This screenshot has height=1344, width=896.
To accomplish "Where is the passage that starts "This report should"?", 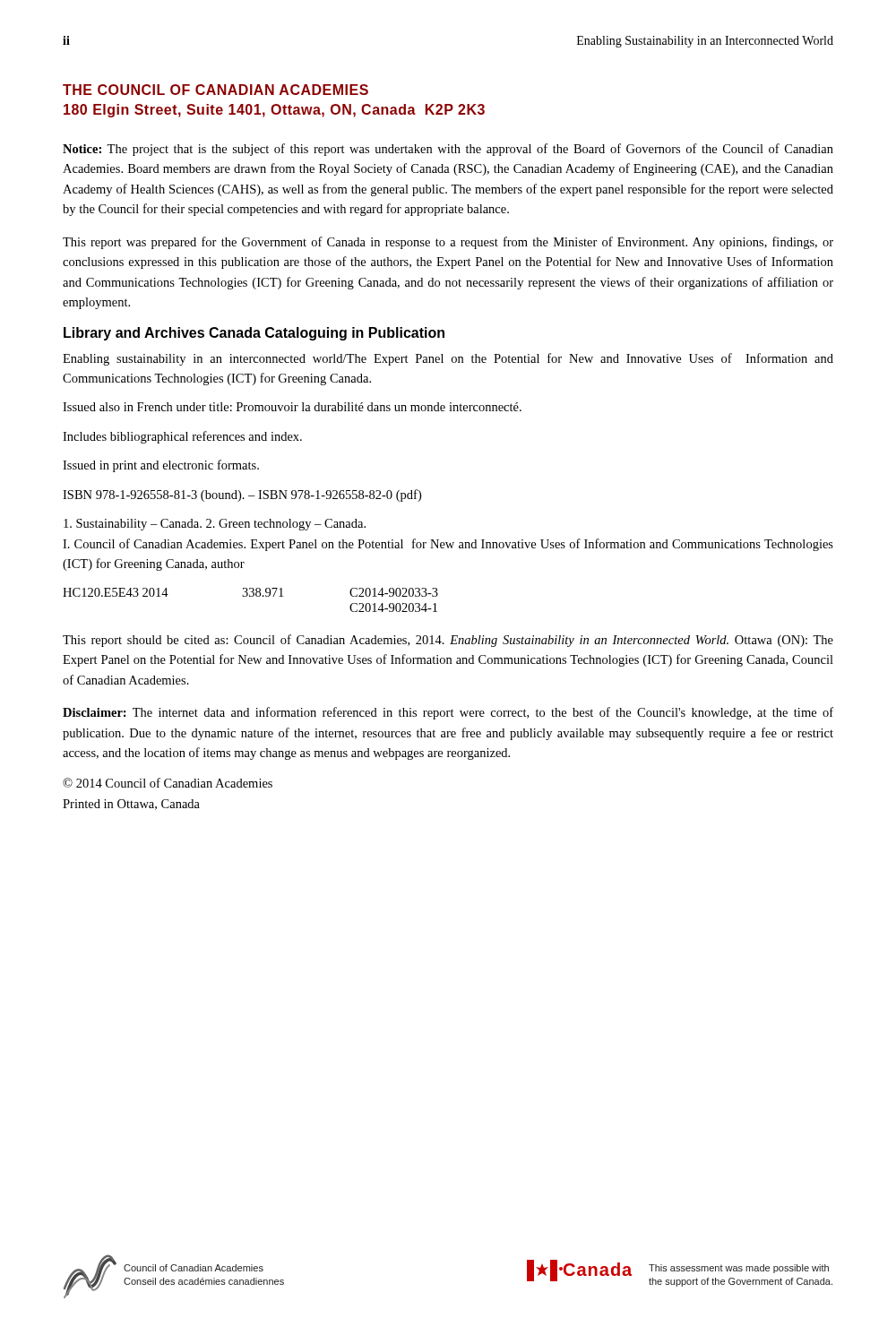I will point(448,660).
